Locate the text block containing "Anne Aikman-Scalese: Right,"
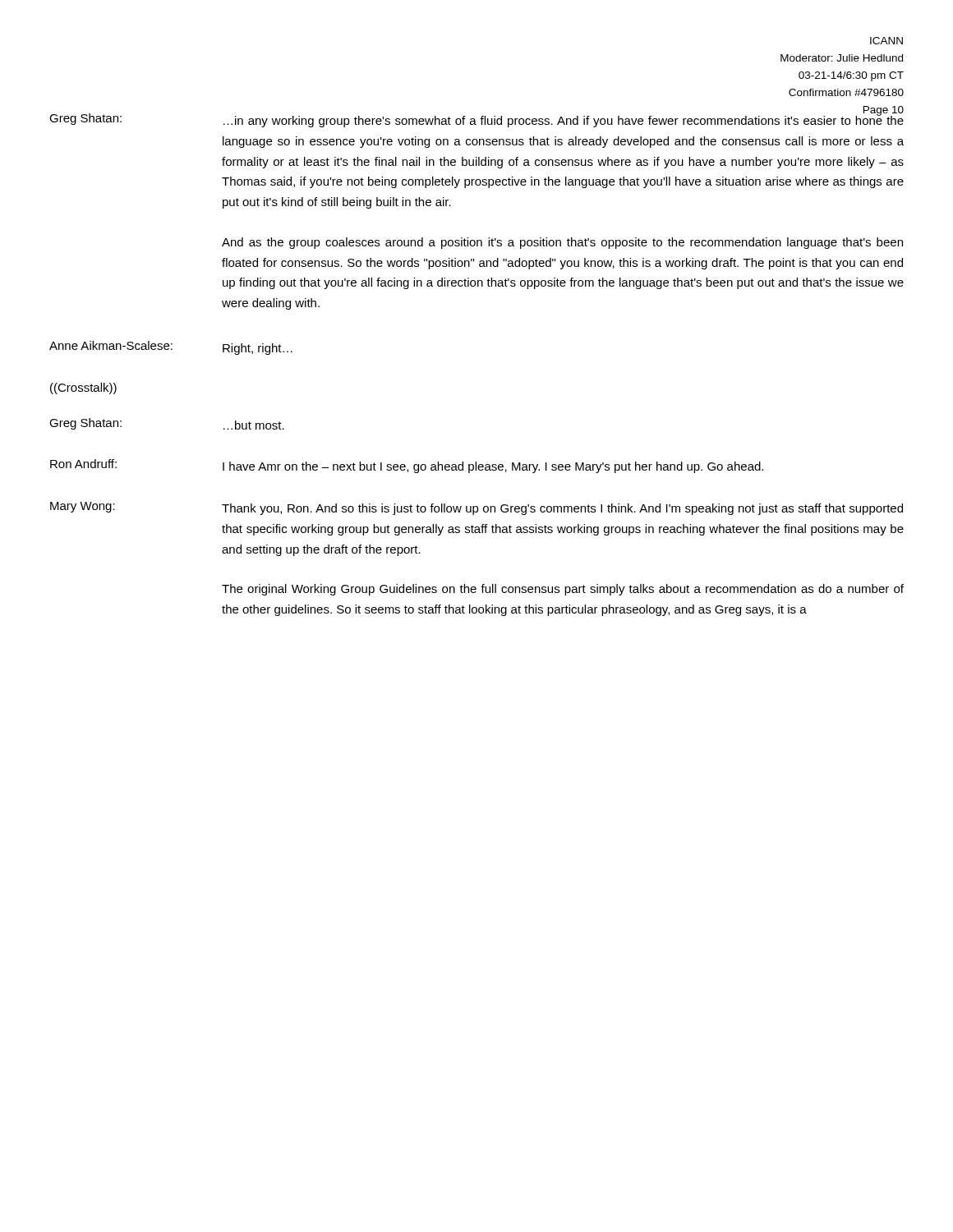 point(171,348)
